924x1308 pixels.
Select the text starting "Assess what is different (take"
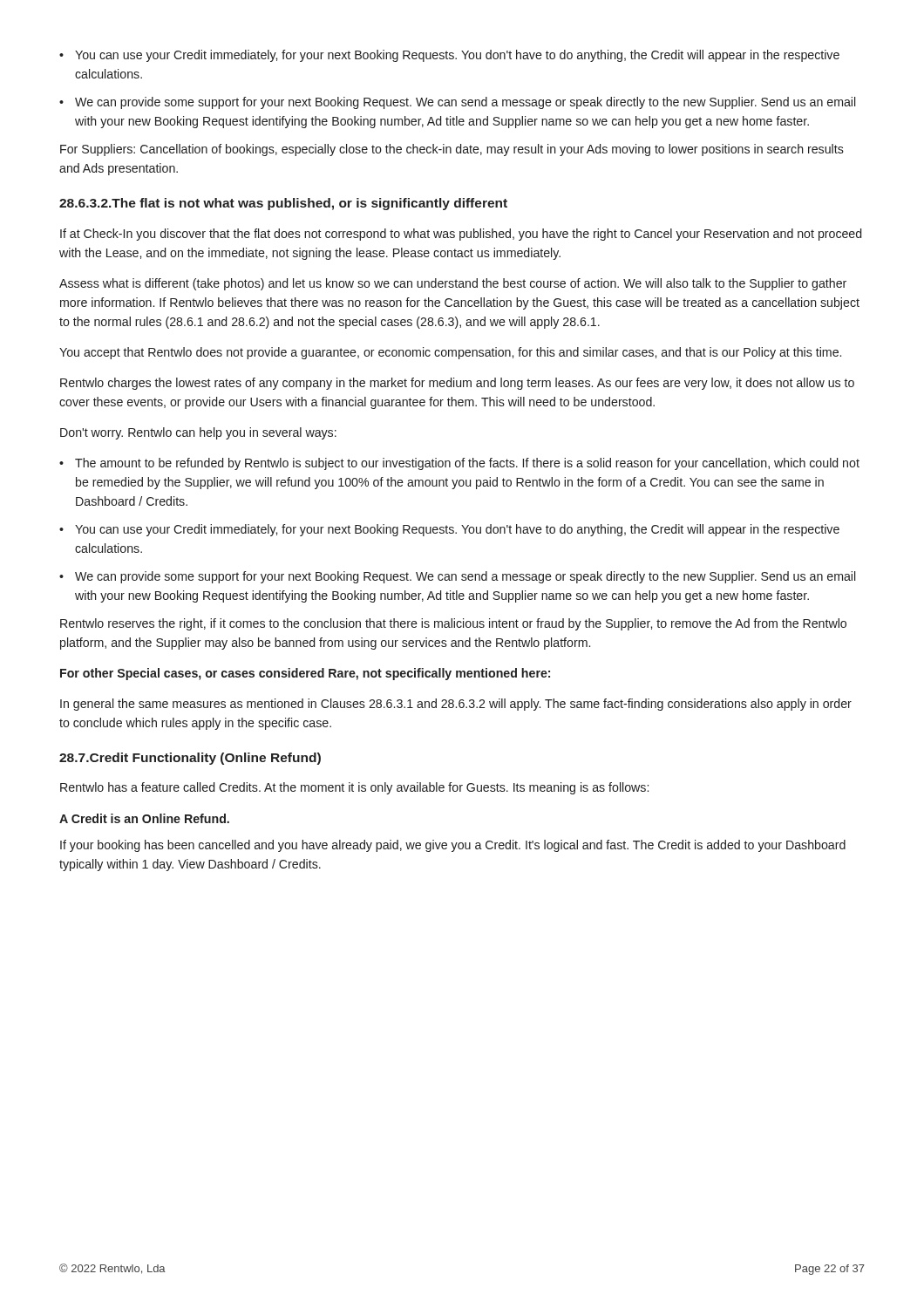tap(462, 302)
